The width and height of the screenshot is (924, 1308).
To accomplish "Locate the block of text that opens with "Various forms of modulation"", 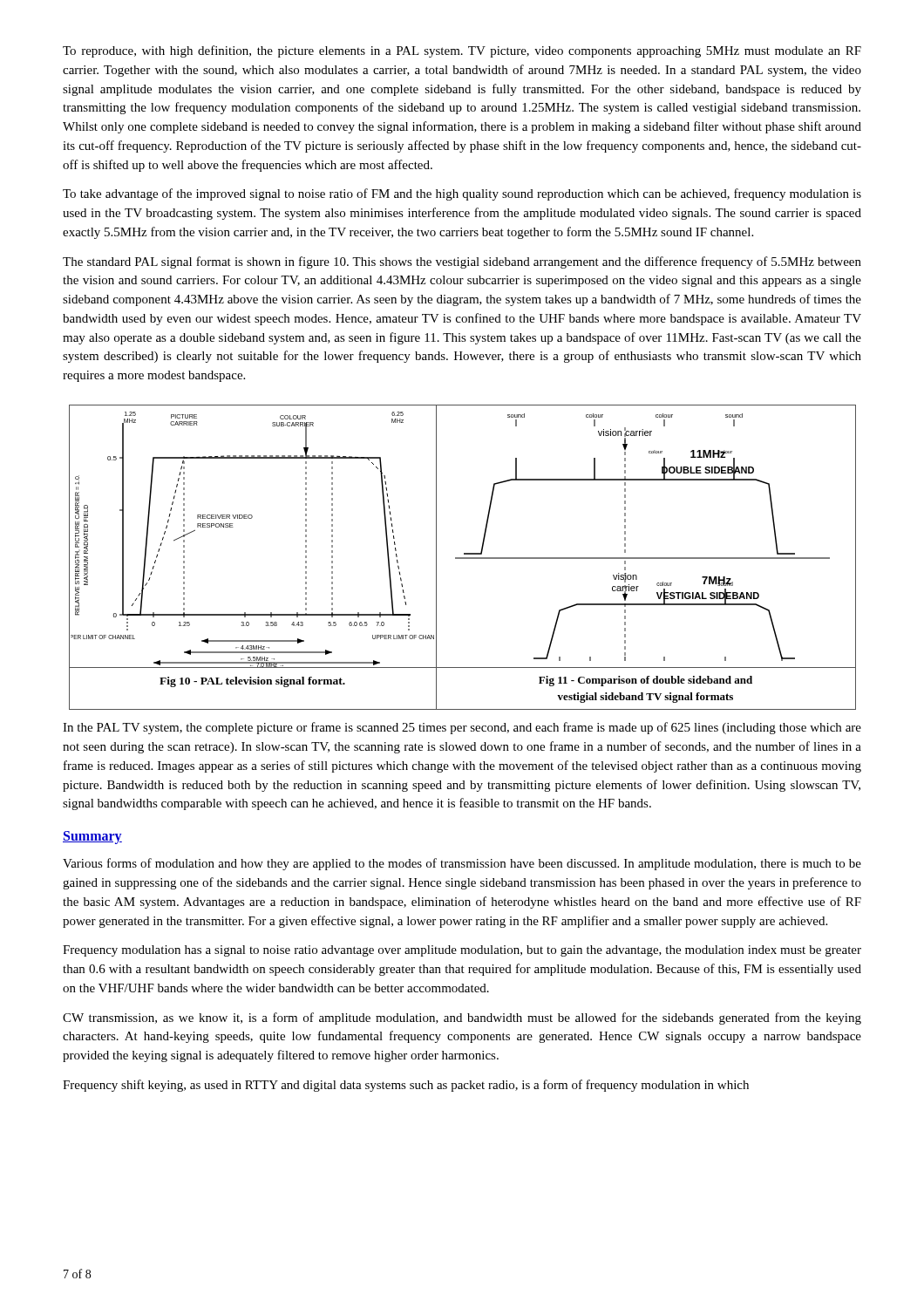I will [x=462, y=893].
